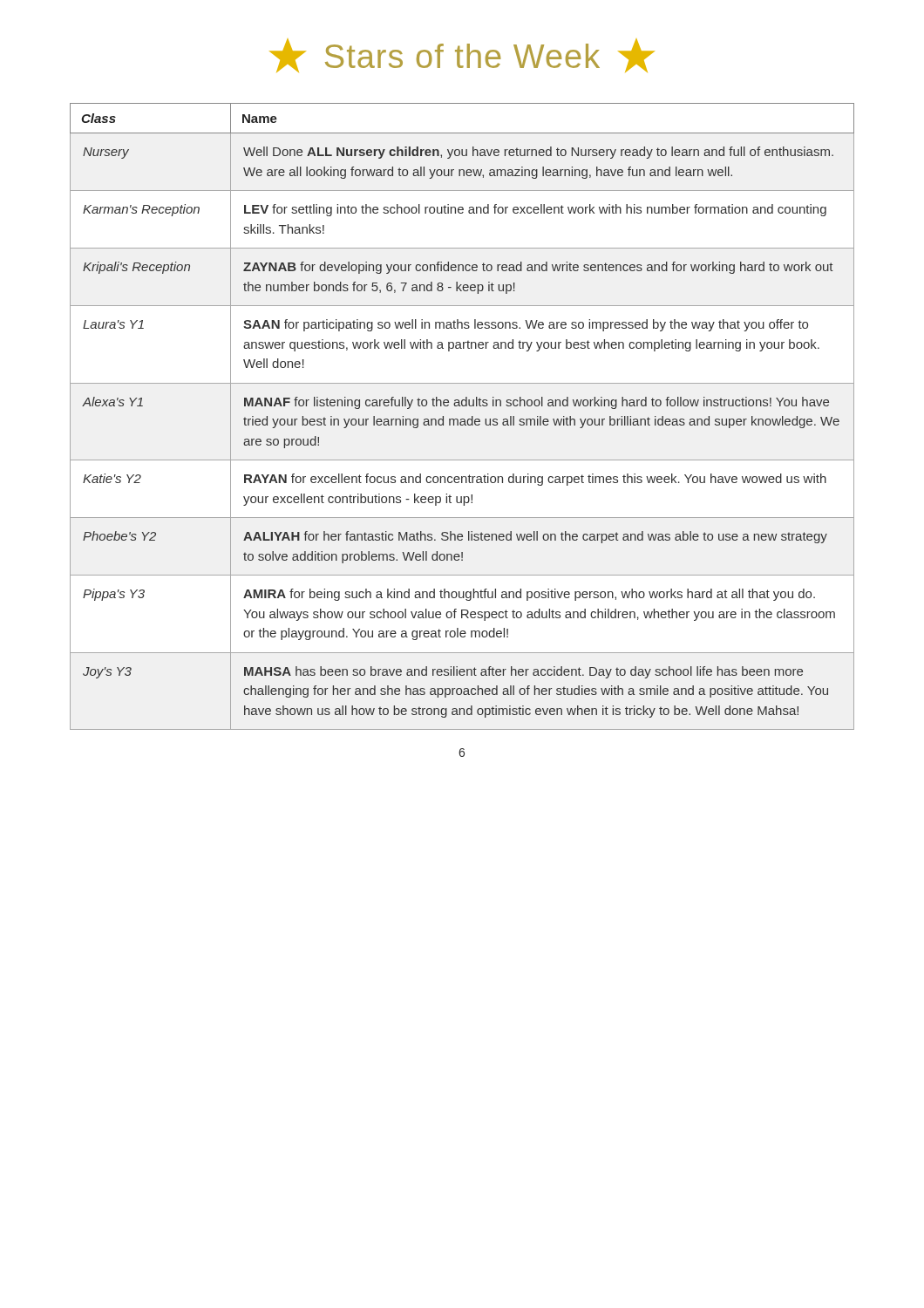Click on the table containing "Well Done ALL Nursery"
This screenshot has width=924, height=1308.
[462, 416]
